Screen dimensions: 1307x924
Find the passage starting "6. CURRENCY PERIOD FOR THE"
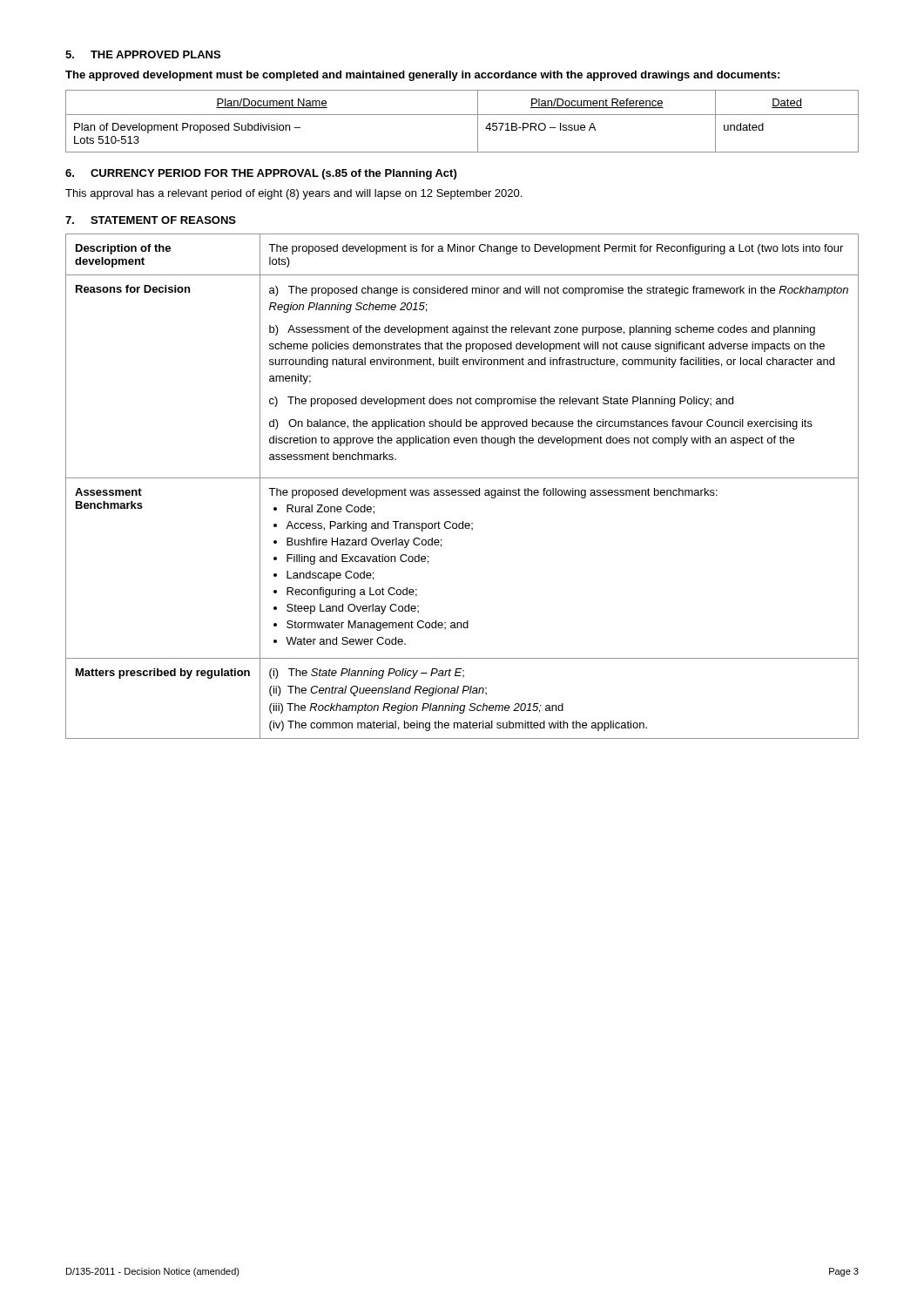pyautogui.click(x=261, y=173)
